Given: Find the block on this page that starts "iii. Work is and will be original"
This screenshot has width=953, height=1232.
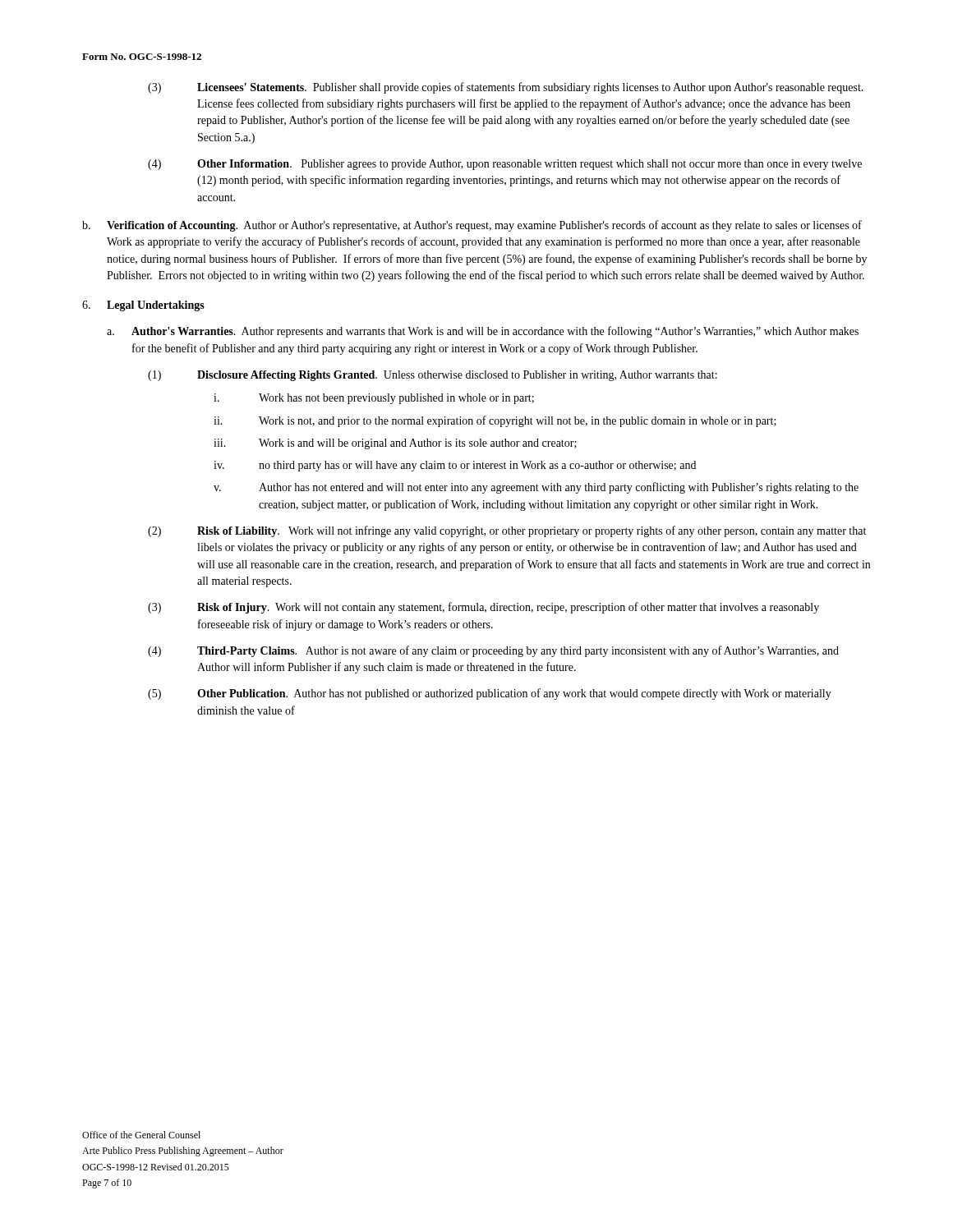Looking at the screenshot, I should (542, 444).
